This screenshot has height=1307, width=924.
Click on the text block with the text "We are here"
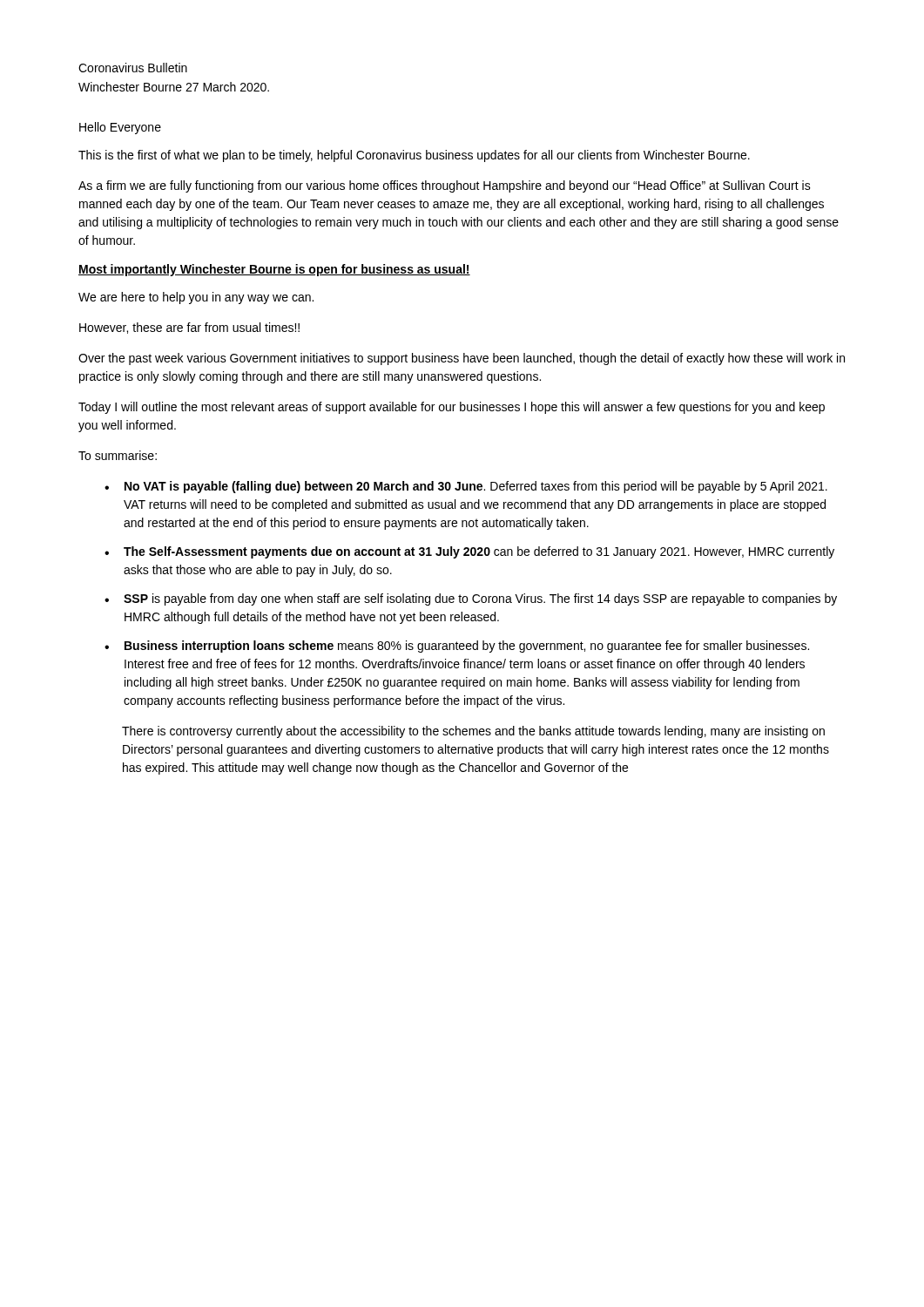click(x=197, y=297)
